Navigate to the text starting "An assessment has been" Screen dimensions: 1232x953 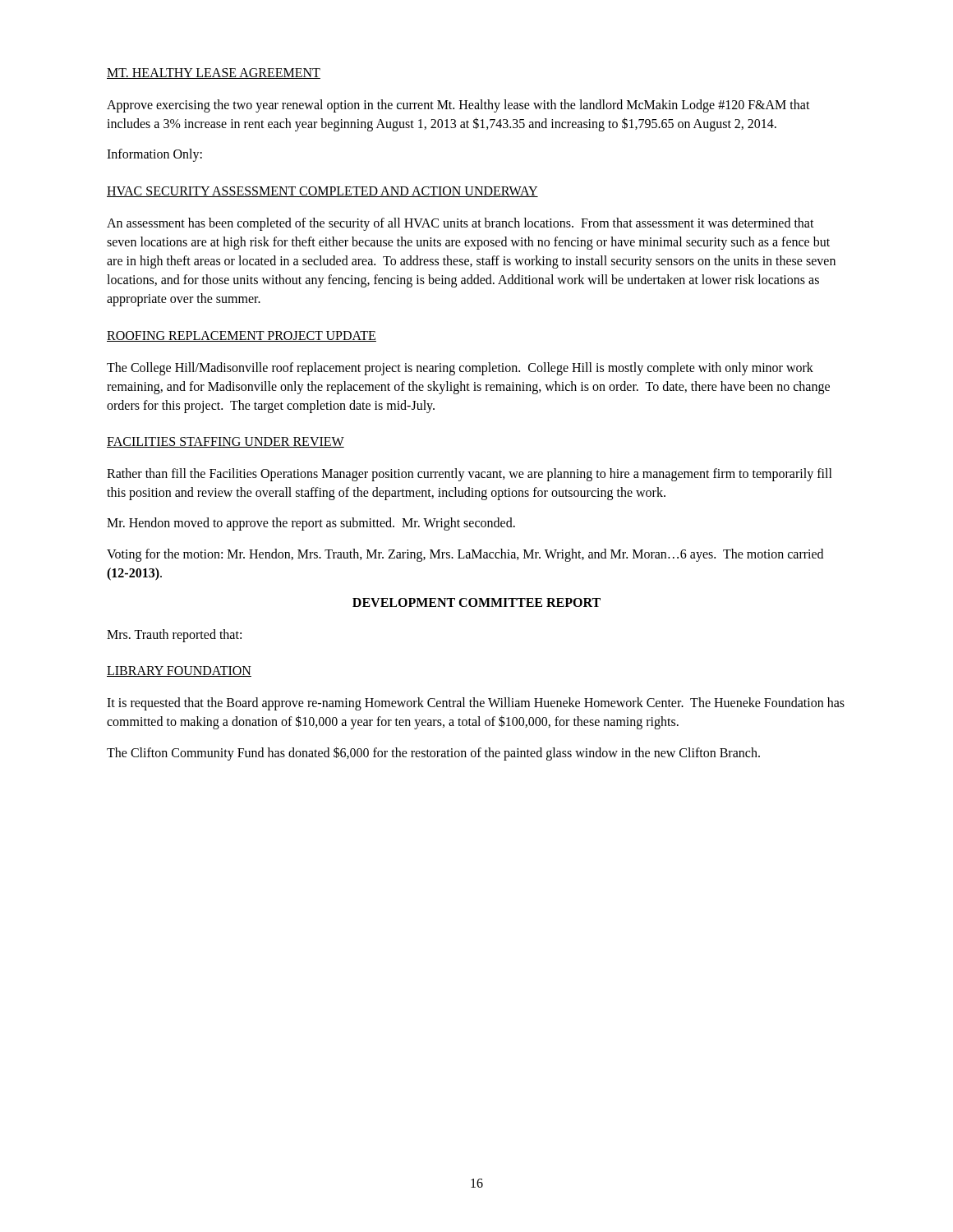(471, 261)
